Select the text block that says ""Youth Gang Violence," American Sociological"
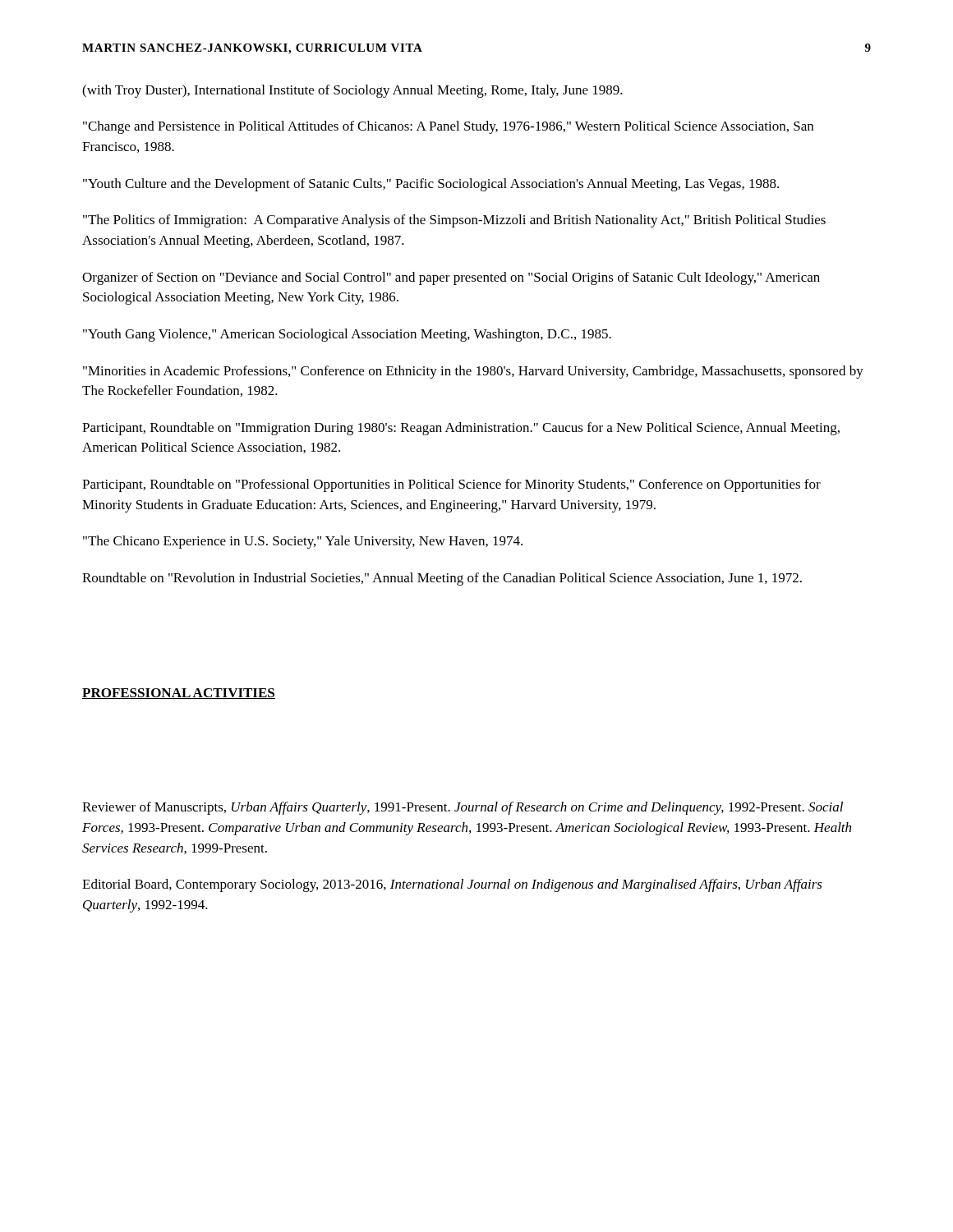 pos(347,334)
